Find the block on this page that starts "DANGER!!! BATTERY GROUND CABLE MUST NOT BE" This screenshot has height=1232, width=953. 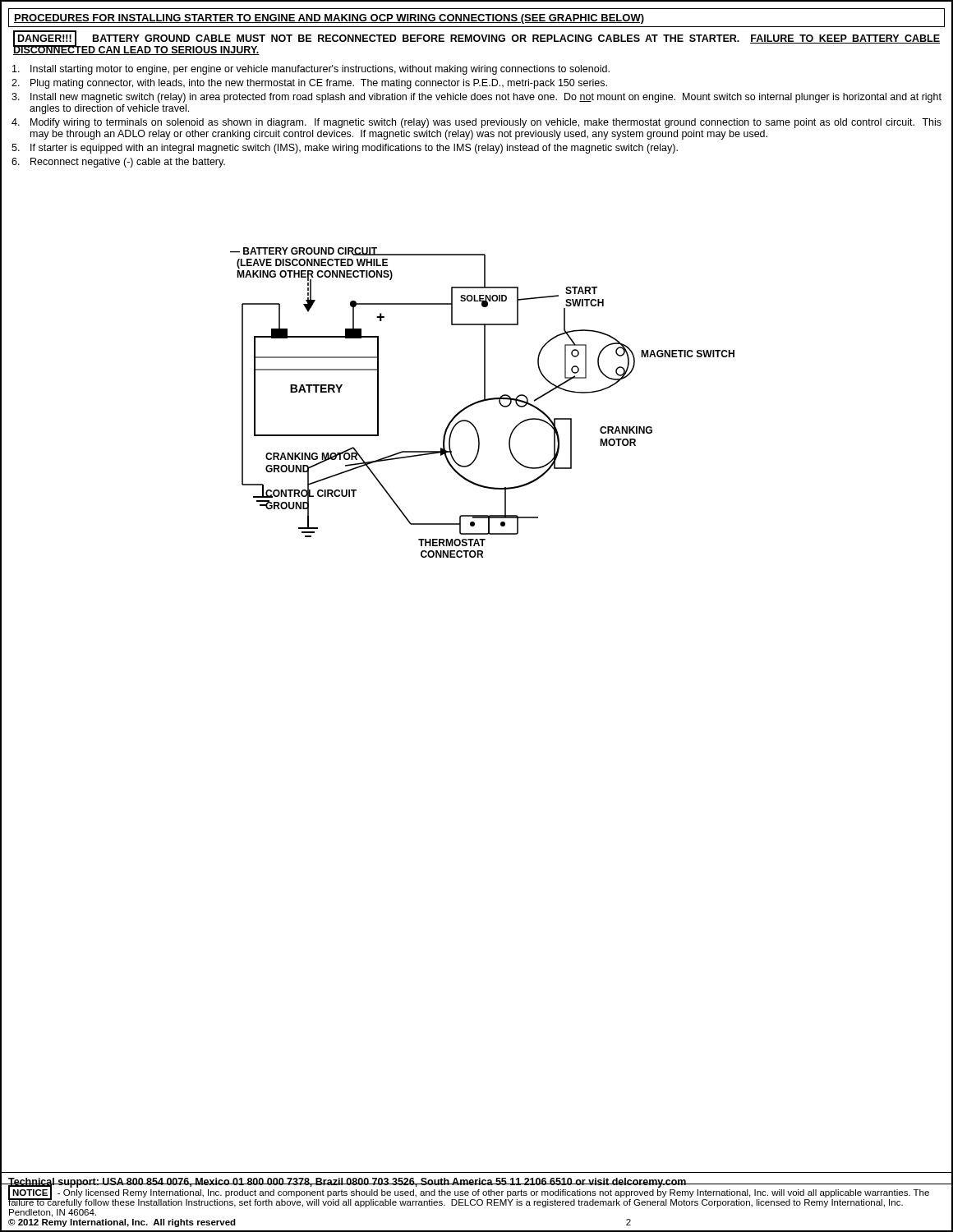coord(476,43)
